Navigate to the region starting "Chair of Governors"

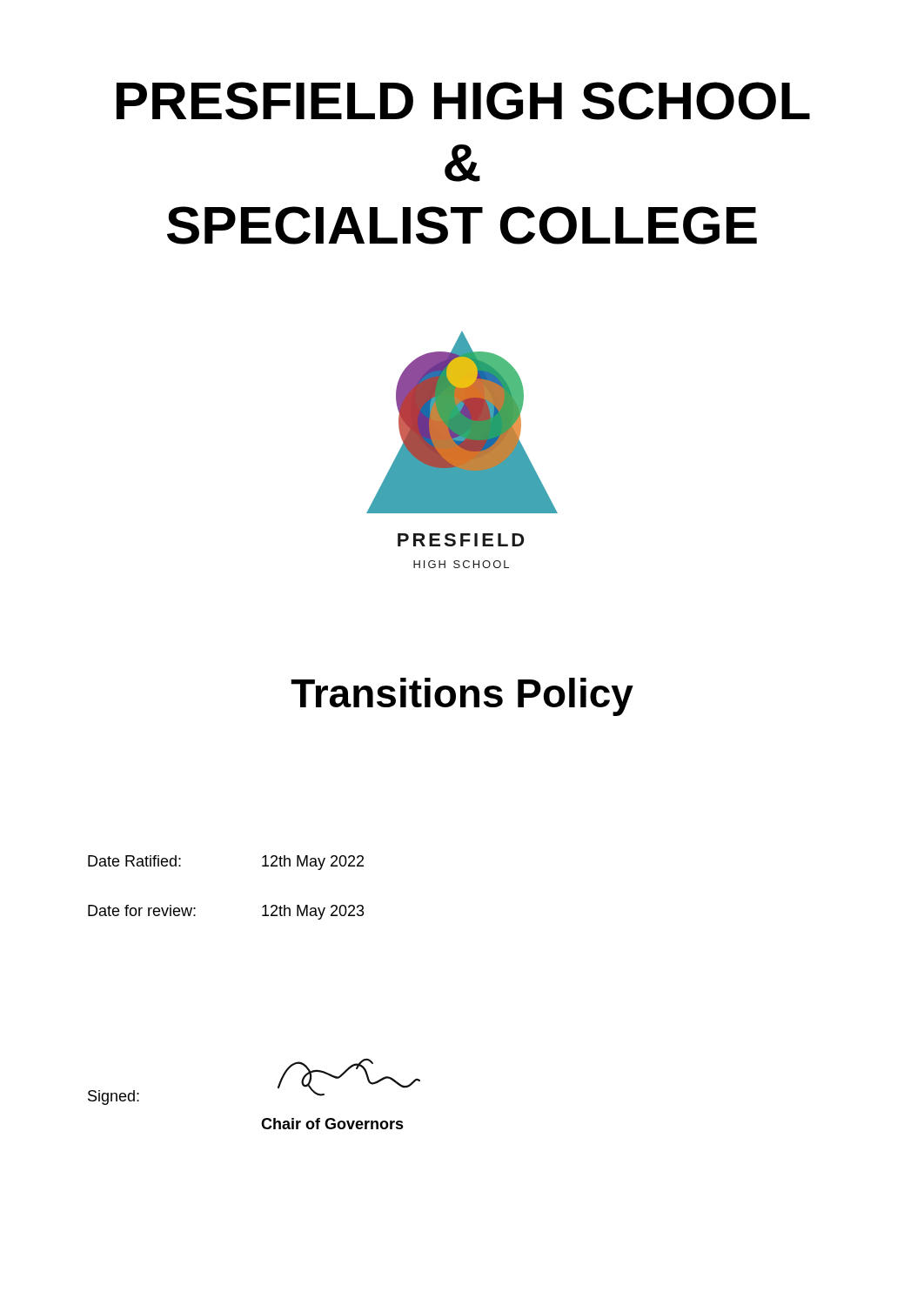(332, 1124)
